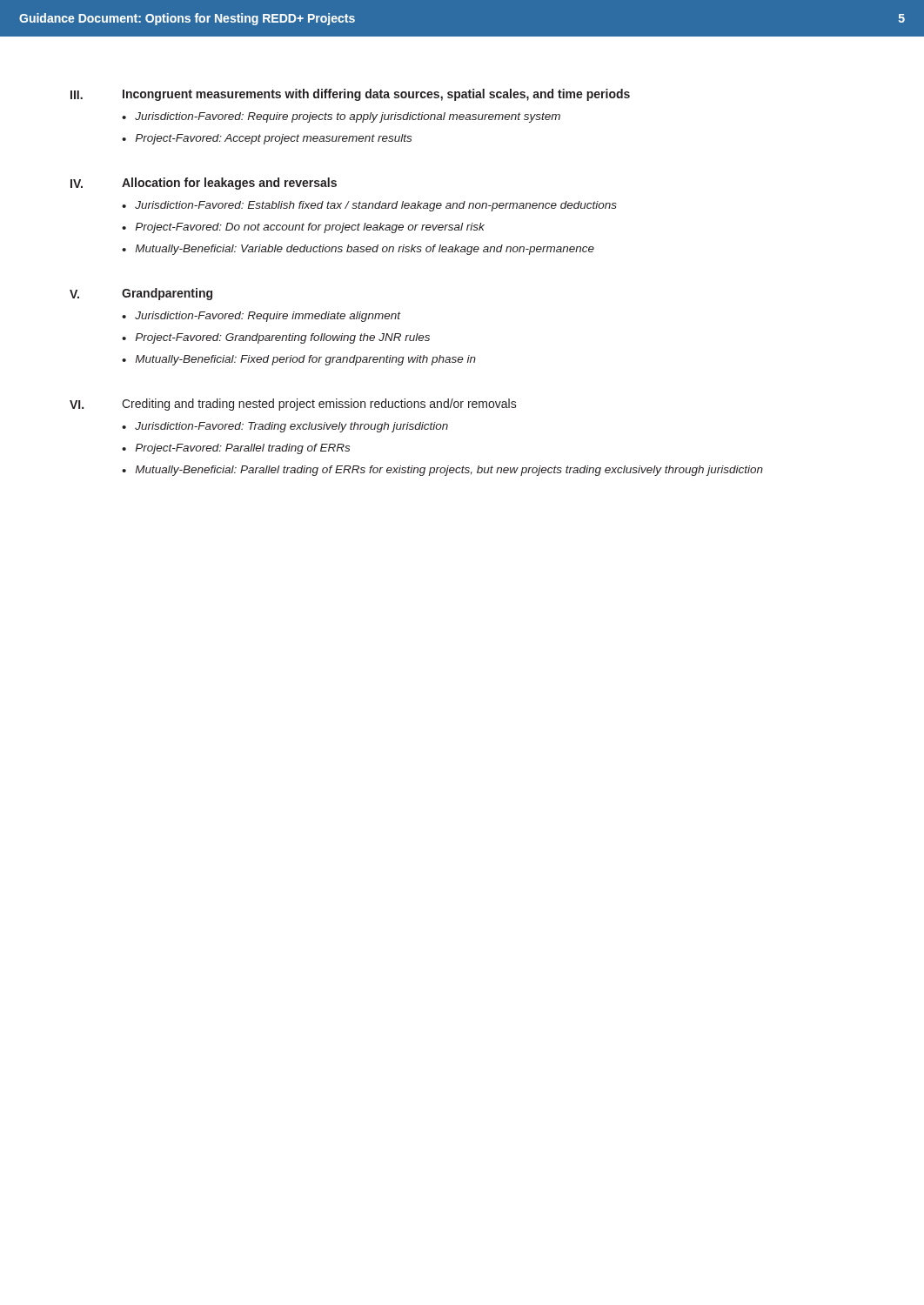This screenshot has height=1305, width=924.
Task: Find the block on this page that starts "• Project-Favored: Parallel trading"
Action: coord(236,449)
